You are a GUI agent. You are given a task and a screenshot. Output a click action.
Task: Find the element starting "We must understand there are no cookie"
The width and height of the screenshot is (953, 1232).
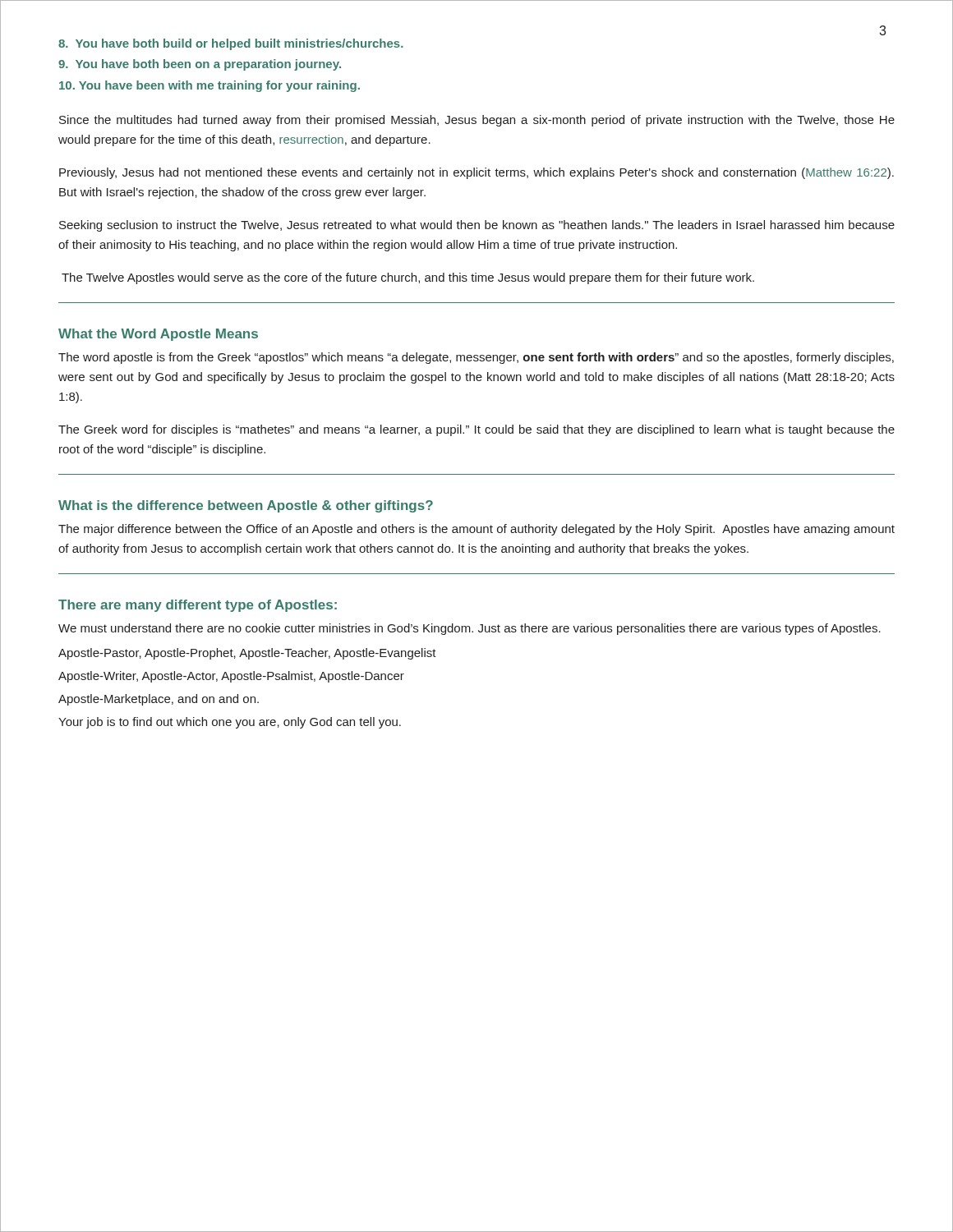pos(470,628)
